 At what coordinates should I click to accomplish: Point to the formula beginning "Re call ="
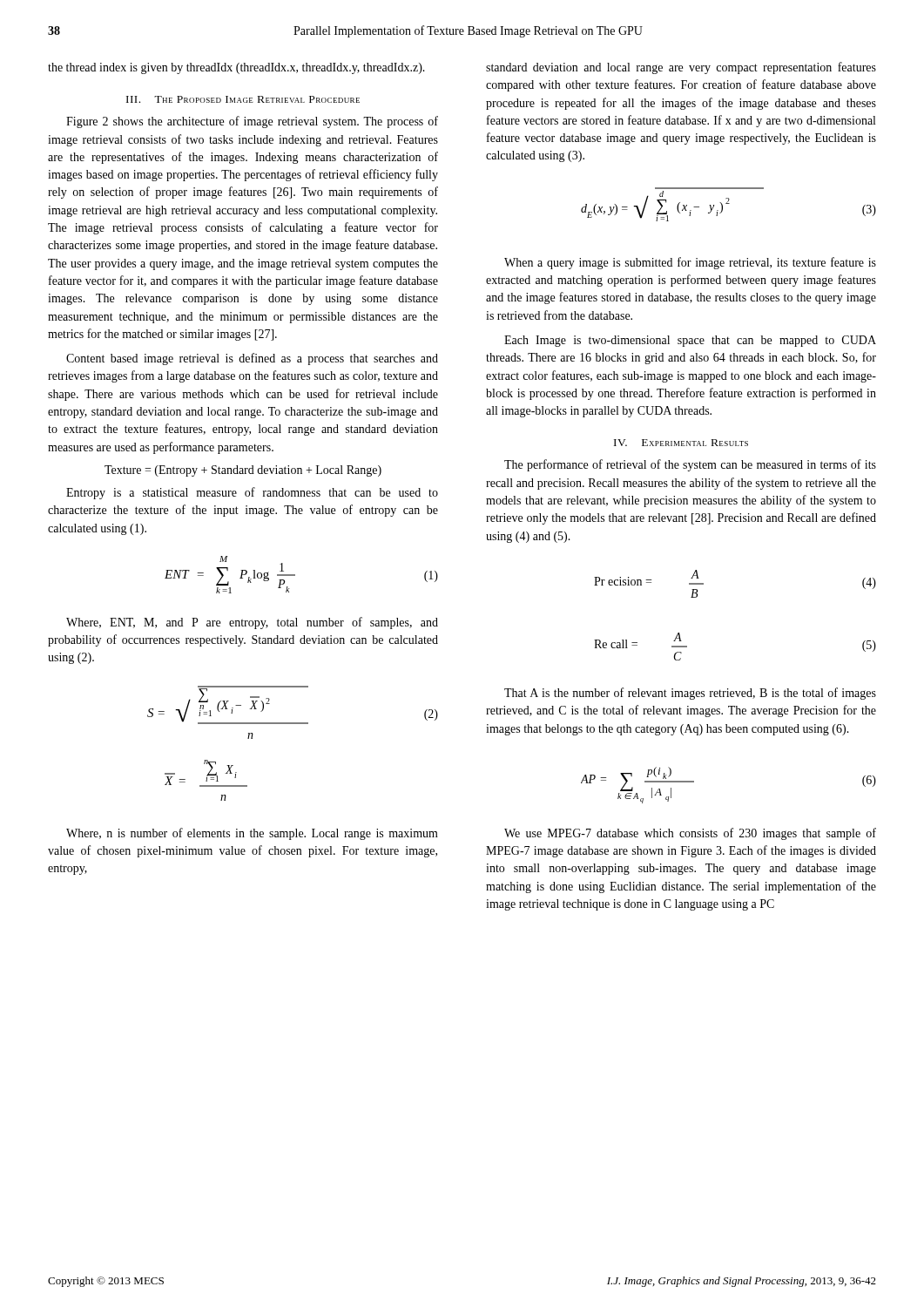tap(681, 646)
